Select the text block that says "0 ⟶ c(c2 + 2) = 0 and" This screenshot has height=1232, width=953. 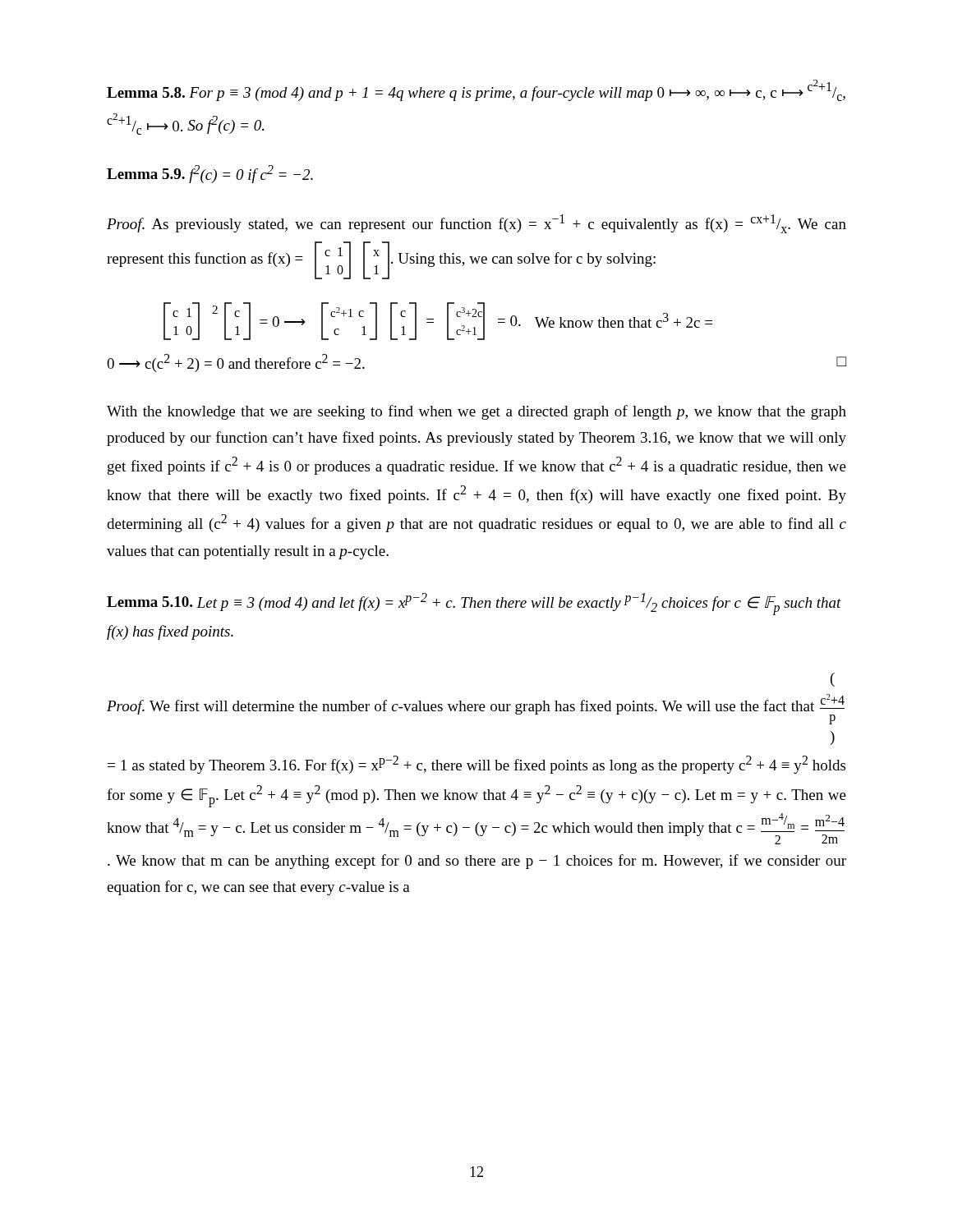[236, 363]
